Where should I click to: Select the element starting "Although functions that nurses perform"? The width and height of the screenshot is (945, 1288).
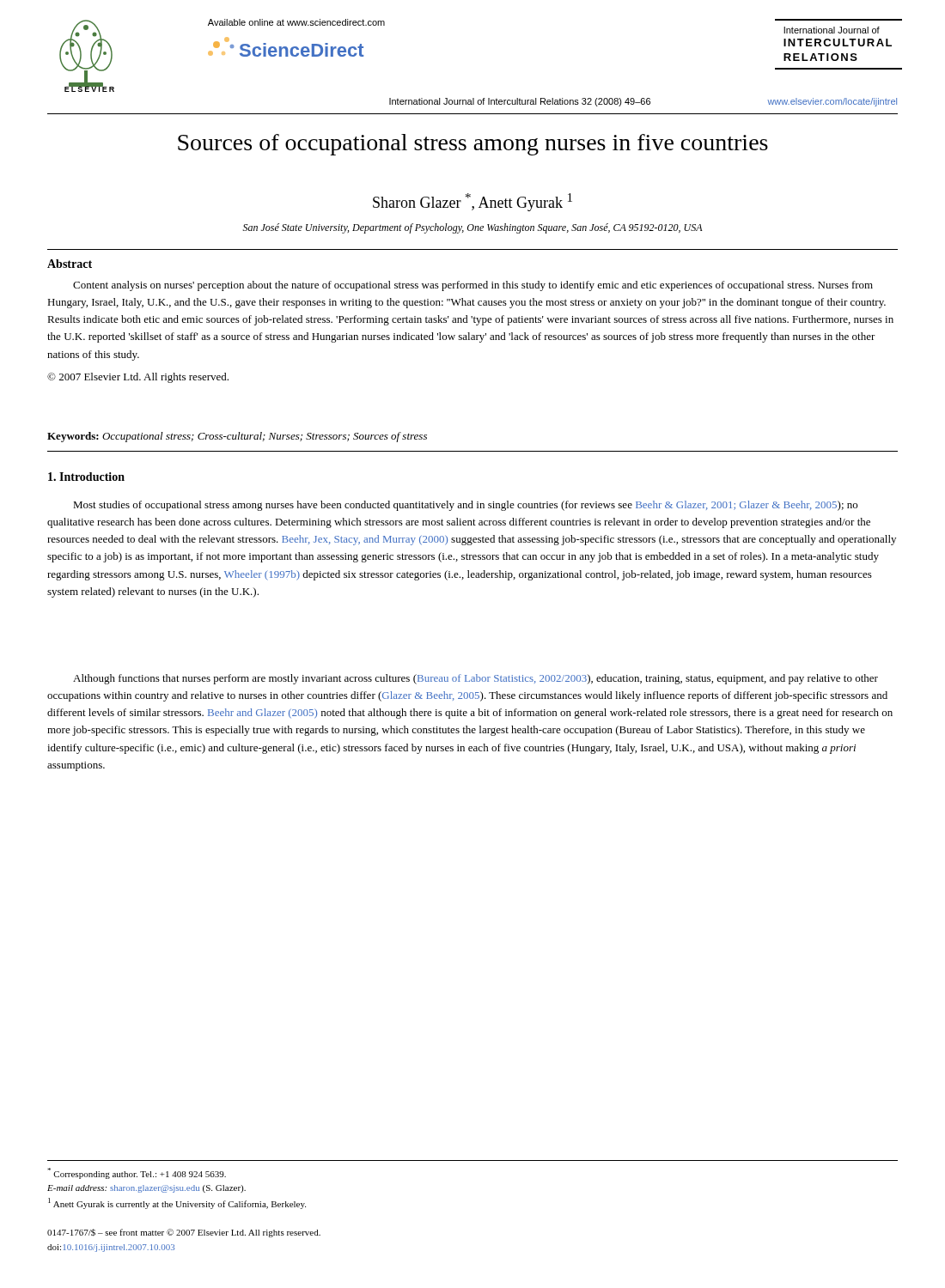coord(472,722)
